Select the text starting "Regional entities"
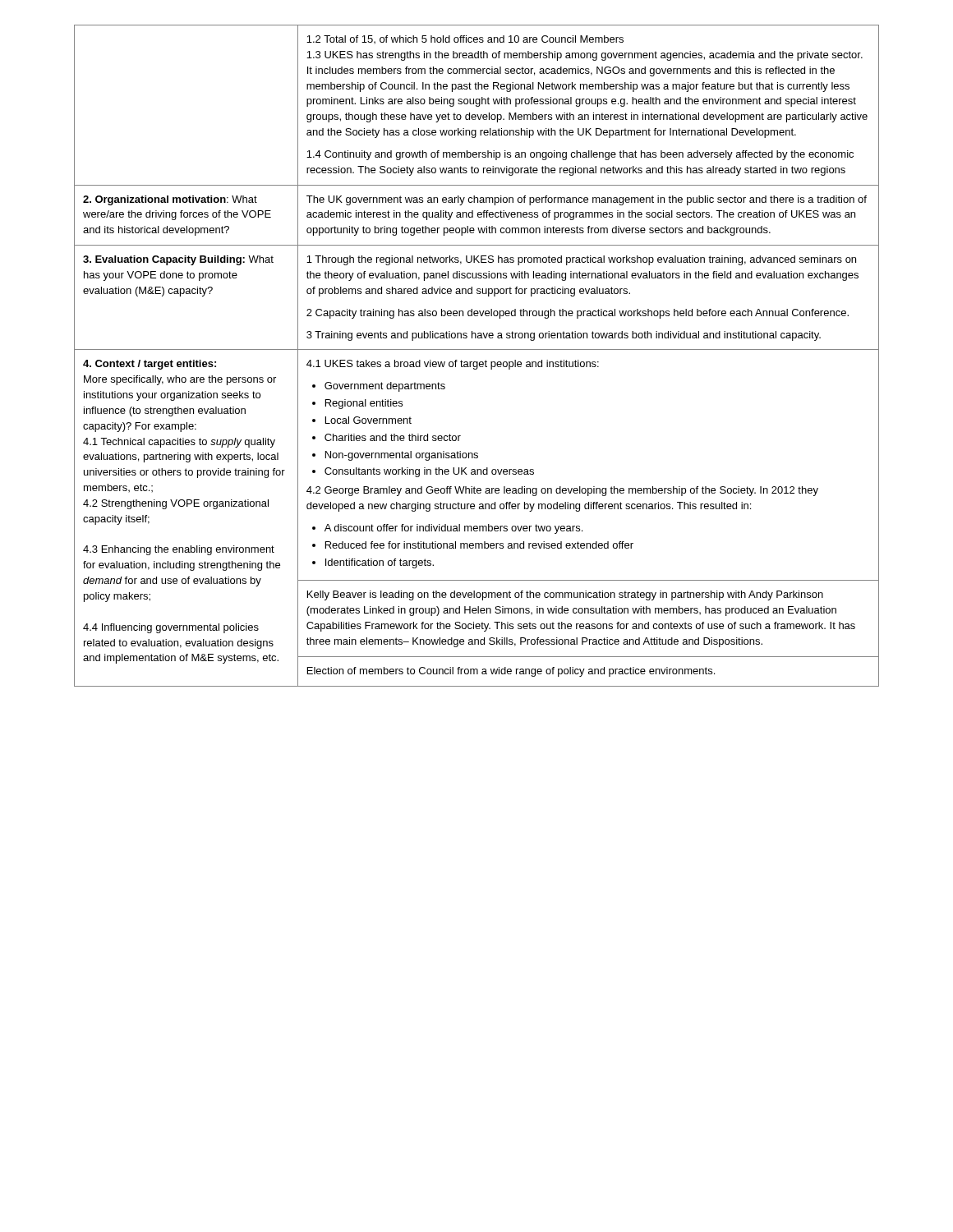 (364, 403)
